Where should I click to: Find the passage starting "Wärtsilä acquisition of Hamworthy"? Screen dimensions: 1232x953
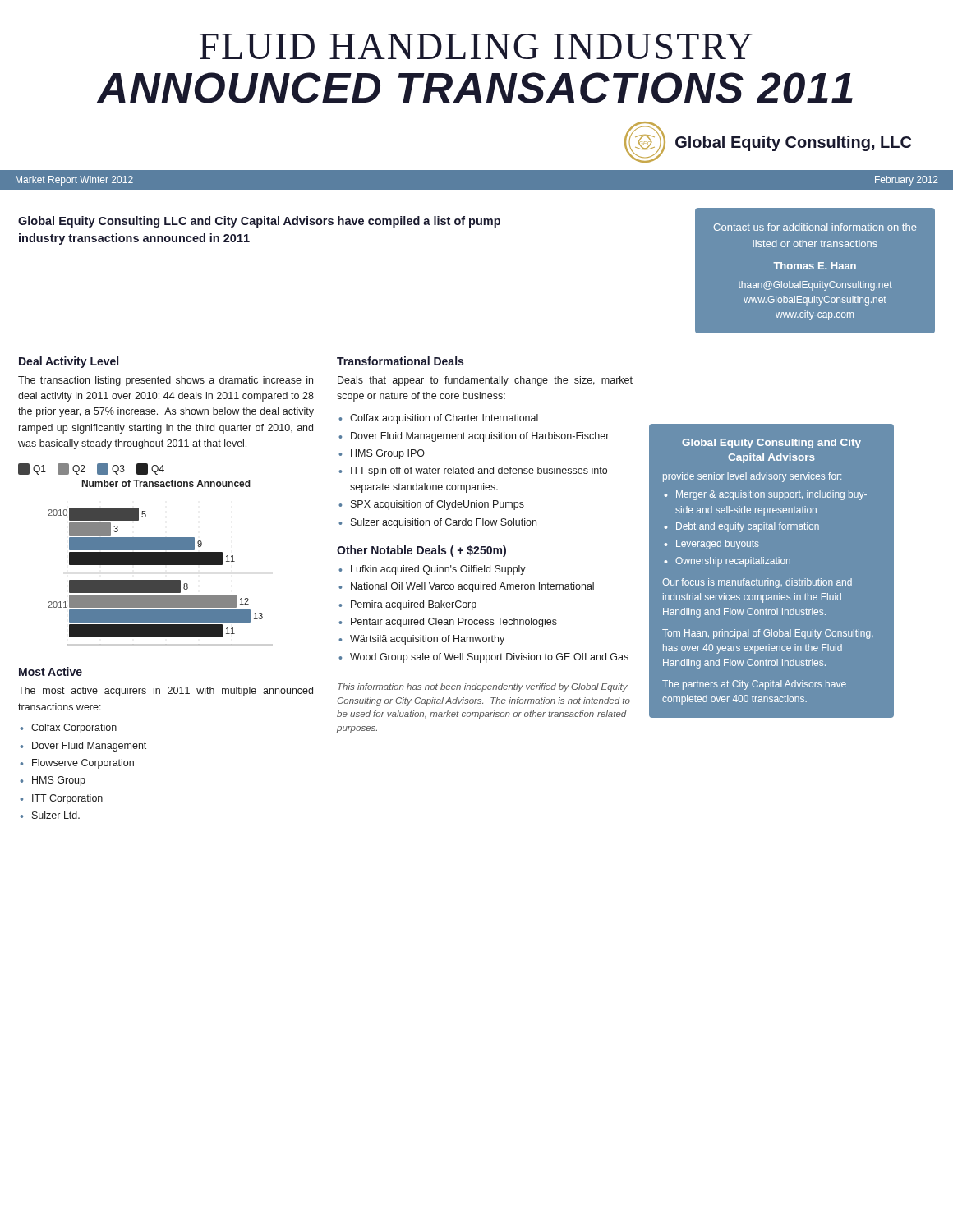pyautogui.click(x=427, y=639)
